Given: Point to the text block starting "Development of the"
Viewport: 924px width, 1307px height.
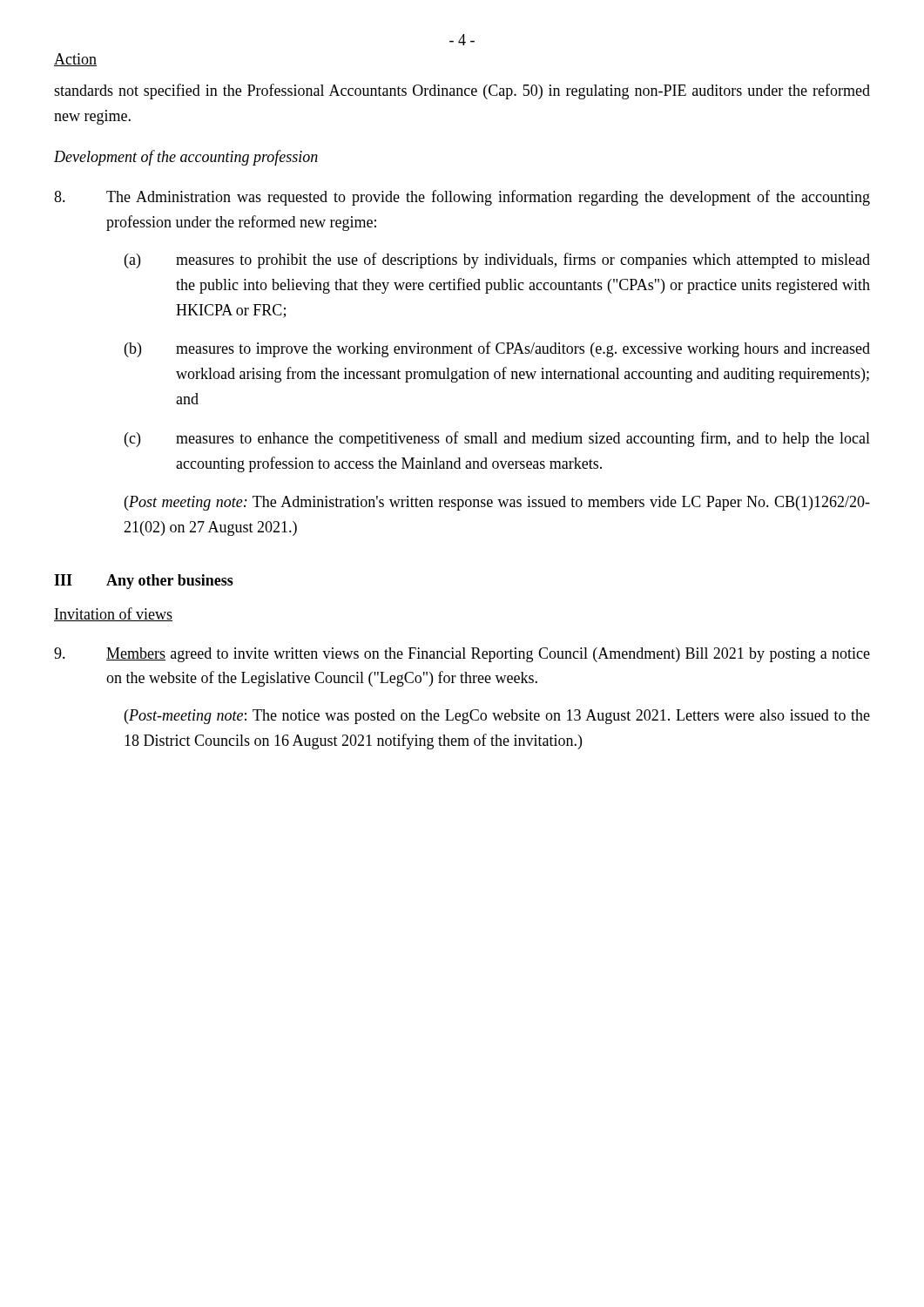Looking at the screenshot, I should click(x=186, y=157).
